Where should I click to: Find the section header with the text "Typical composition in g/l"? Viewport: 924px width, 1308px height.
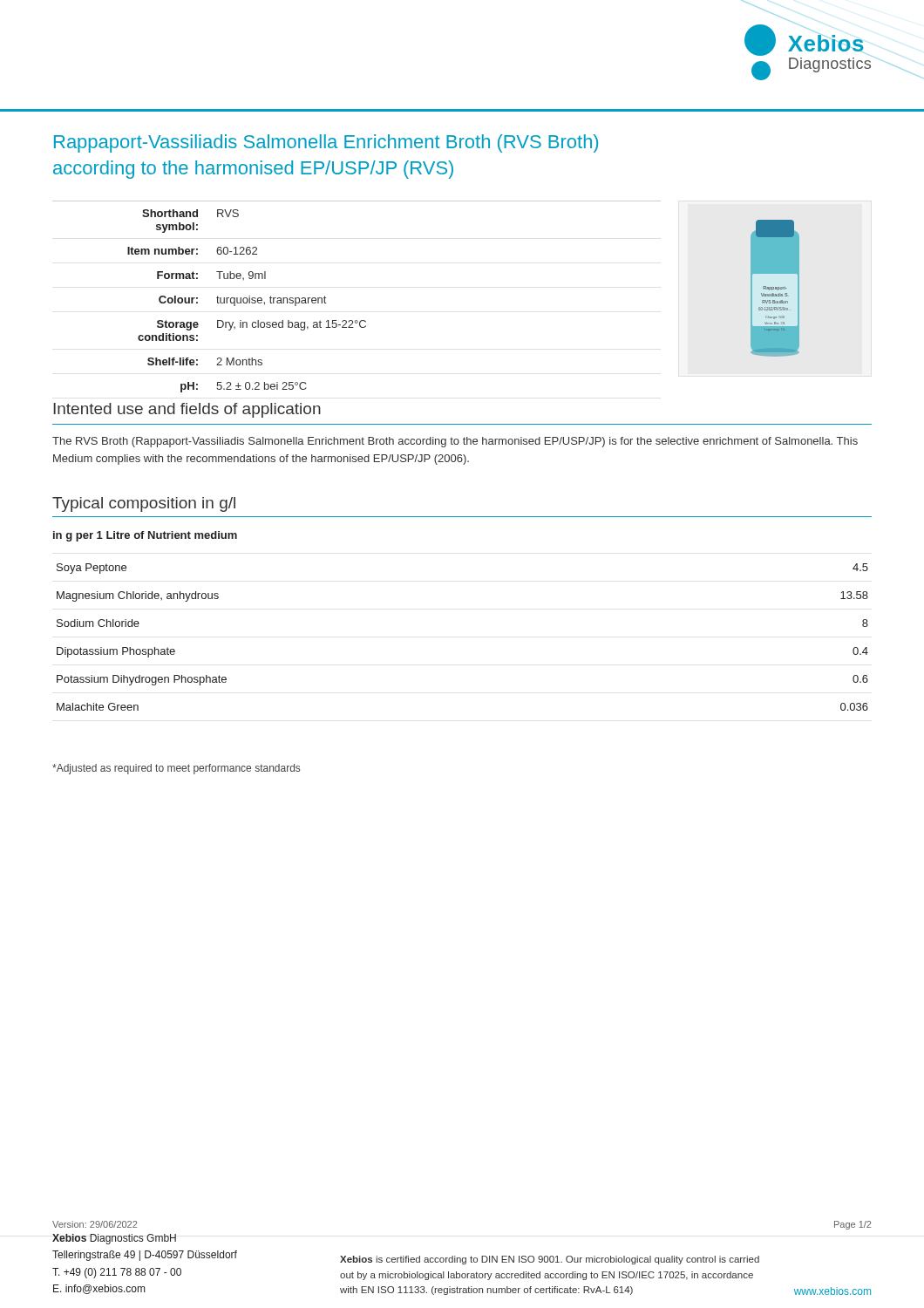click(x=144, y=503)
